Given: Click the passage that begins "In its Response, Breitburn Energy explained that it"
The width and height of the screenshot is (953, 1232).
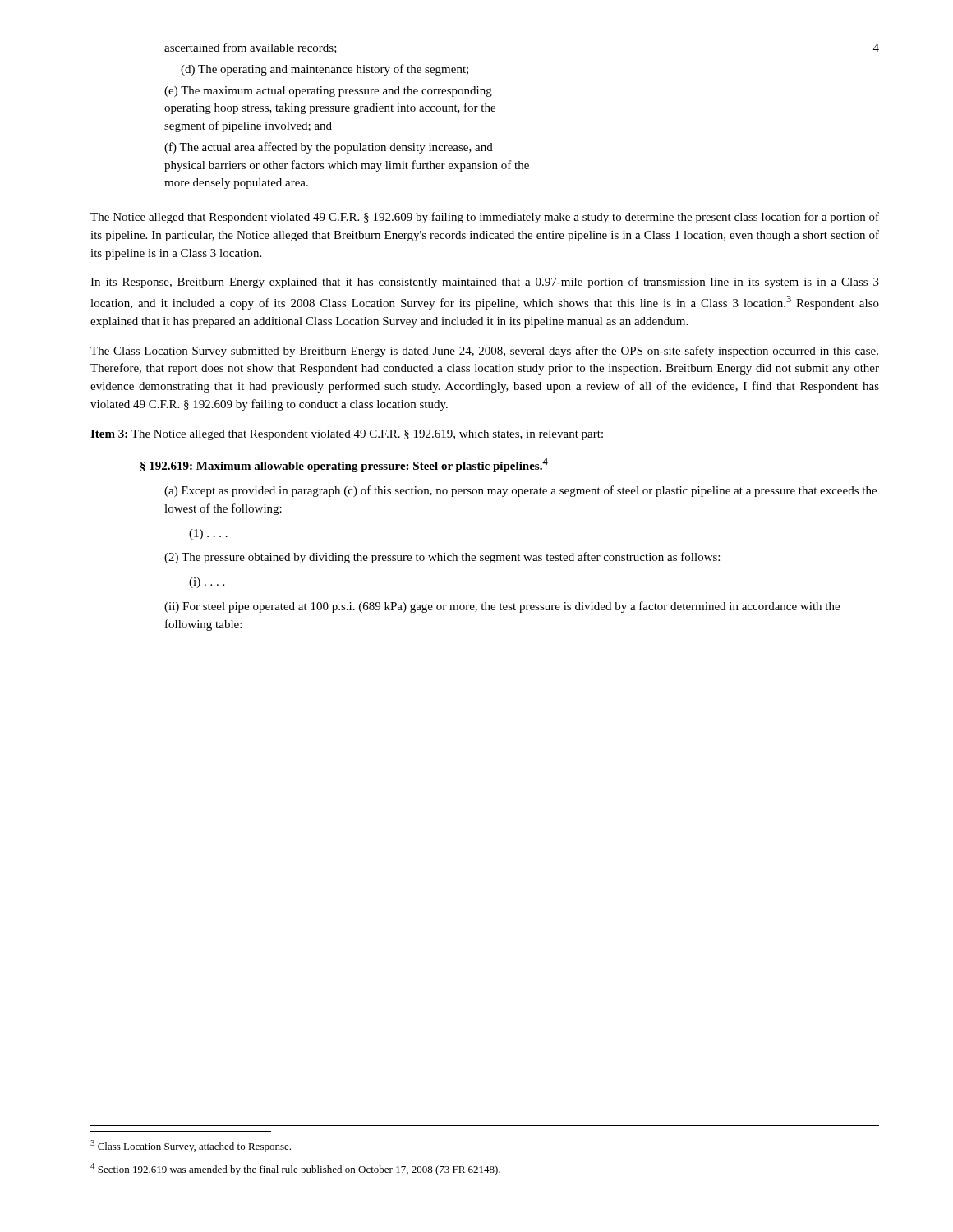Looking at the screenshot, I should coord(485,301).
